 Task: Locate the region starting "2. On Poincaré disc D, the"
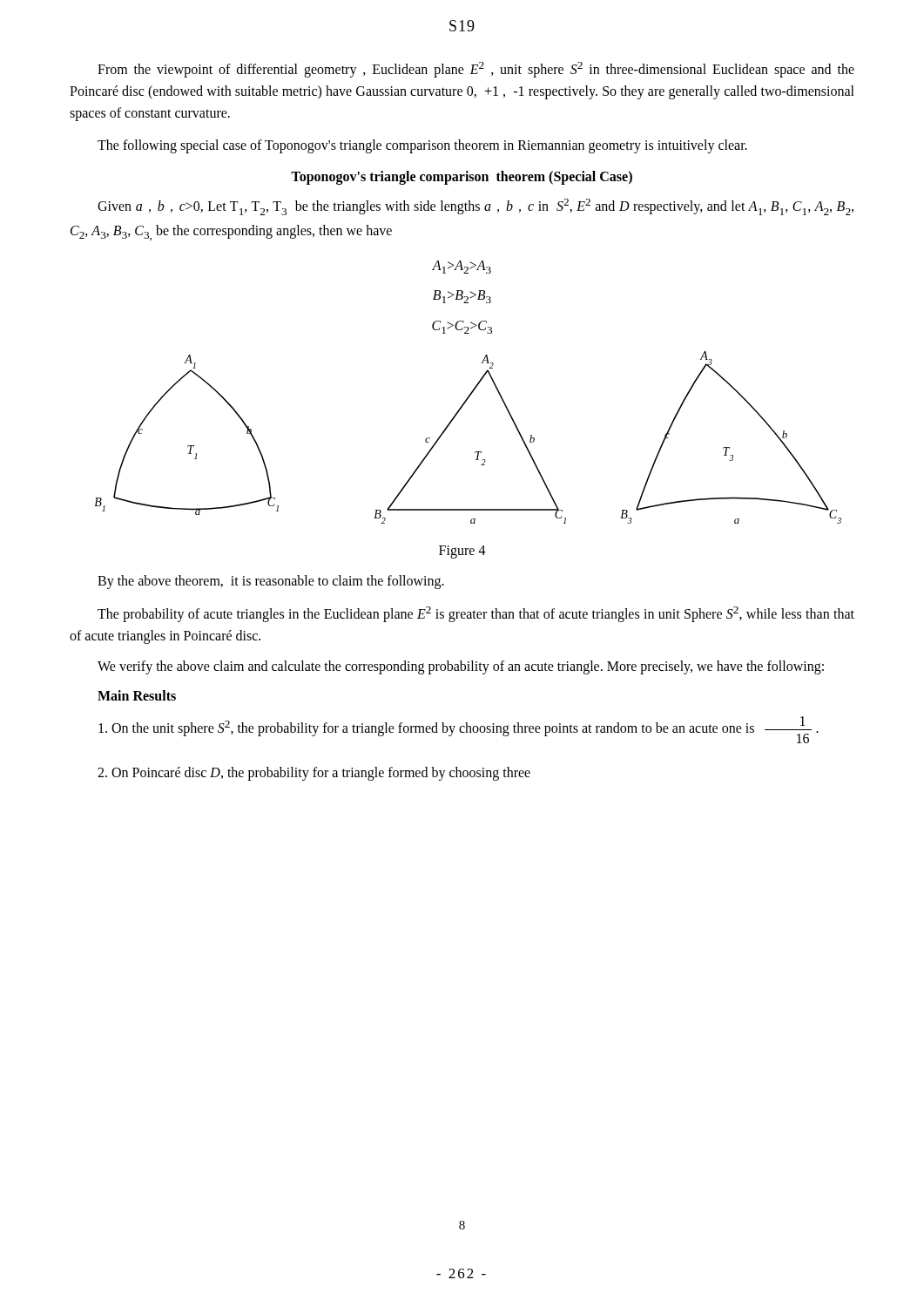314,772
